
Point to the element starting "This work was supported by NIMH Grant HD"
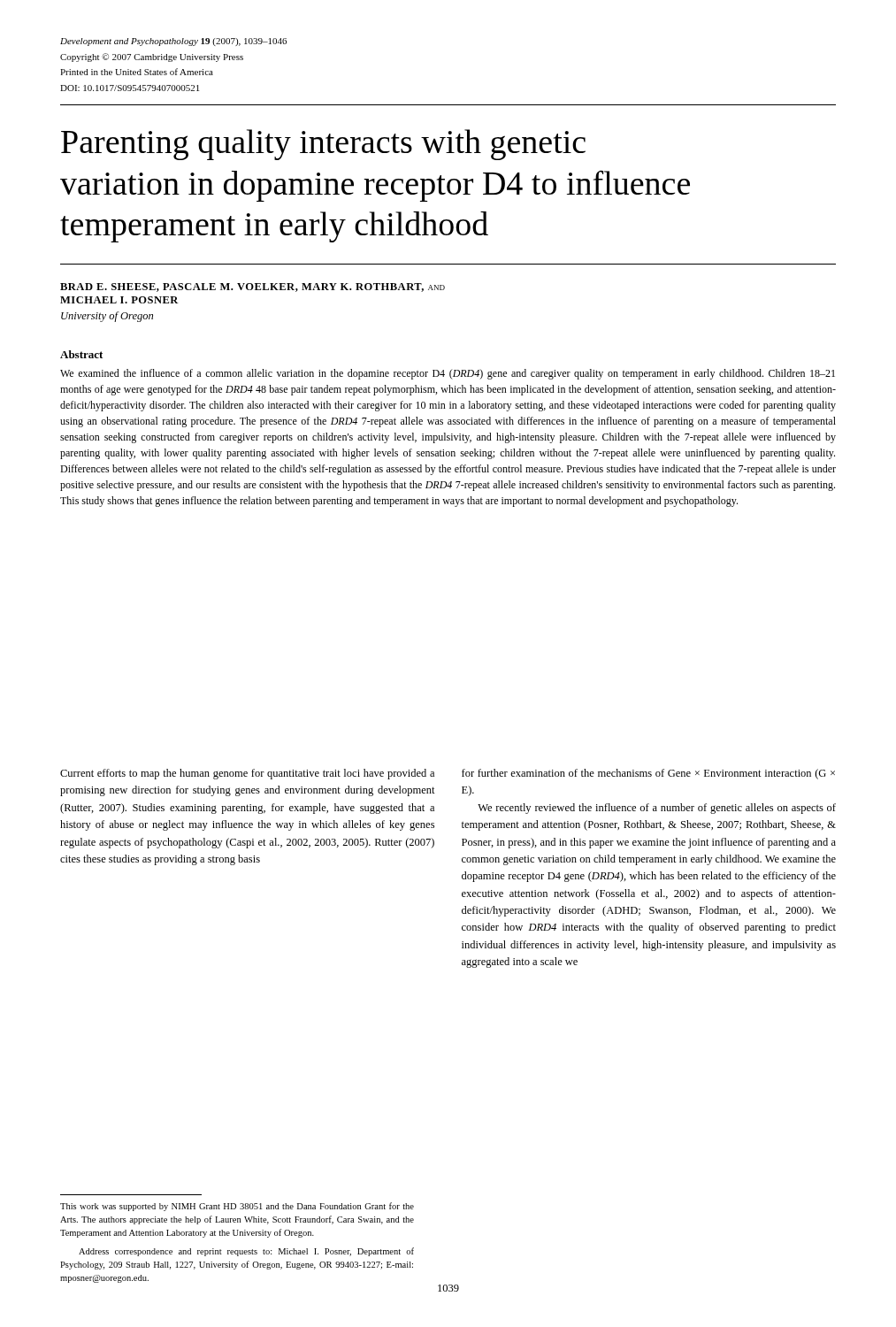[237, 1240]
